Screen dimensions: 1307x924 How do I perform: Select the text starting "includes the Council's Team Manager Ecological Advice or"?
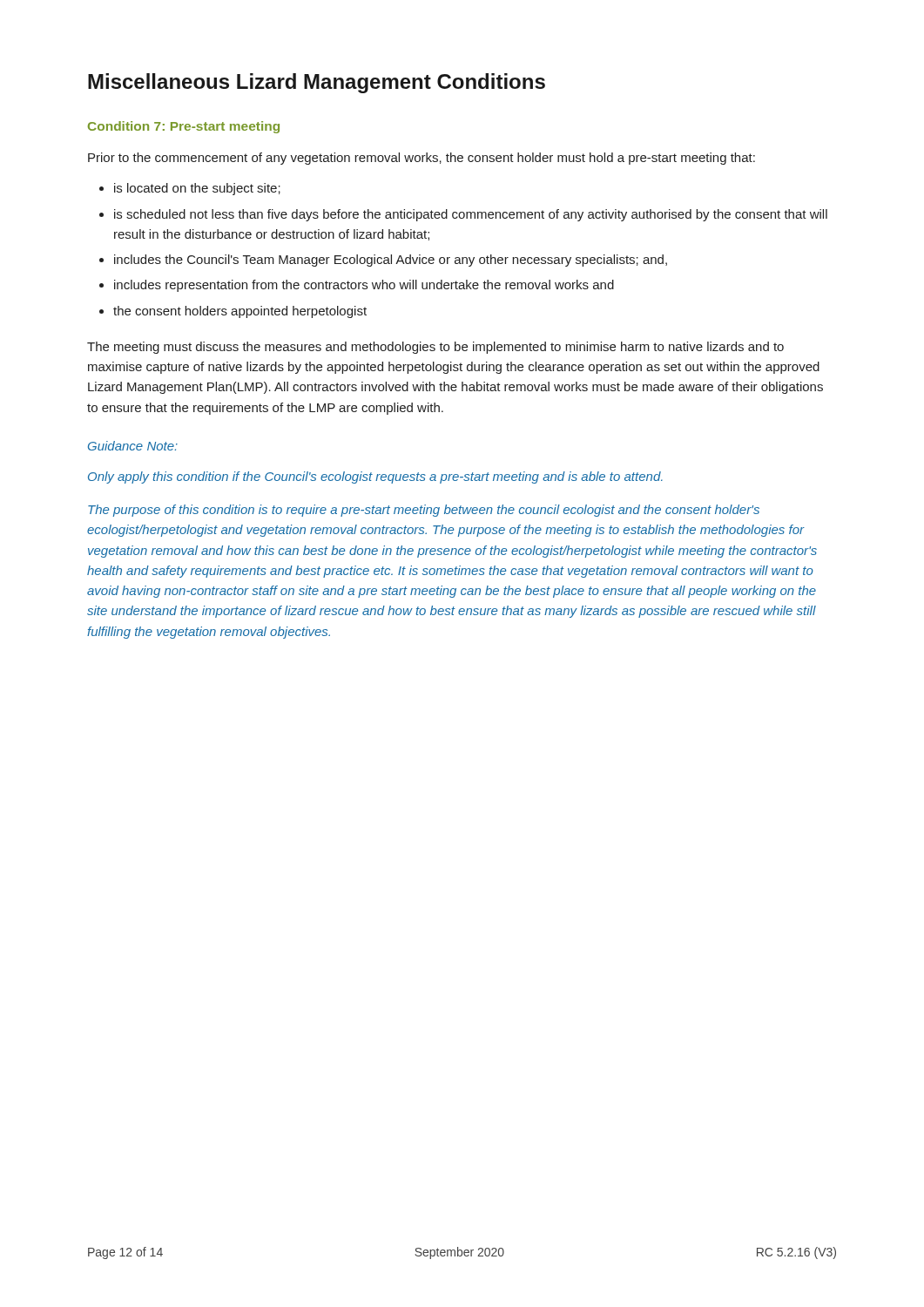[x=391, y=259]
